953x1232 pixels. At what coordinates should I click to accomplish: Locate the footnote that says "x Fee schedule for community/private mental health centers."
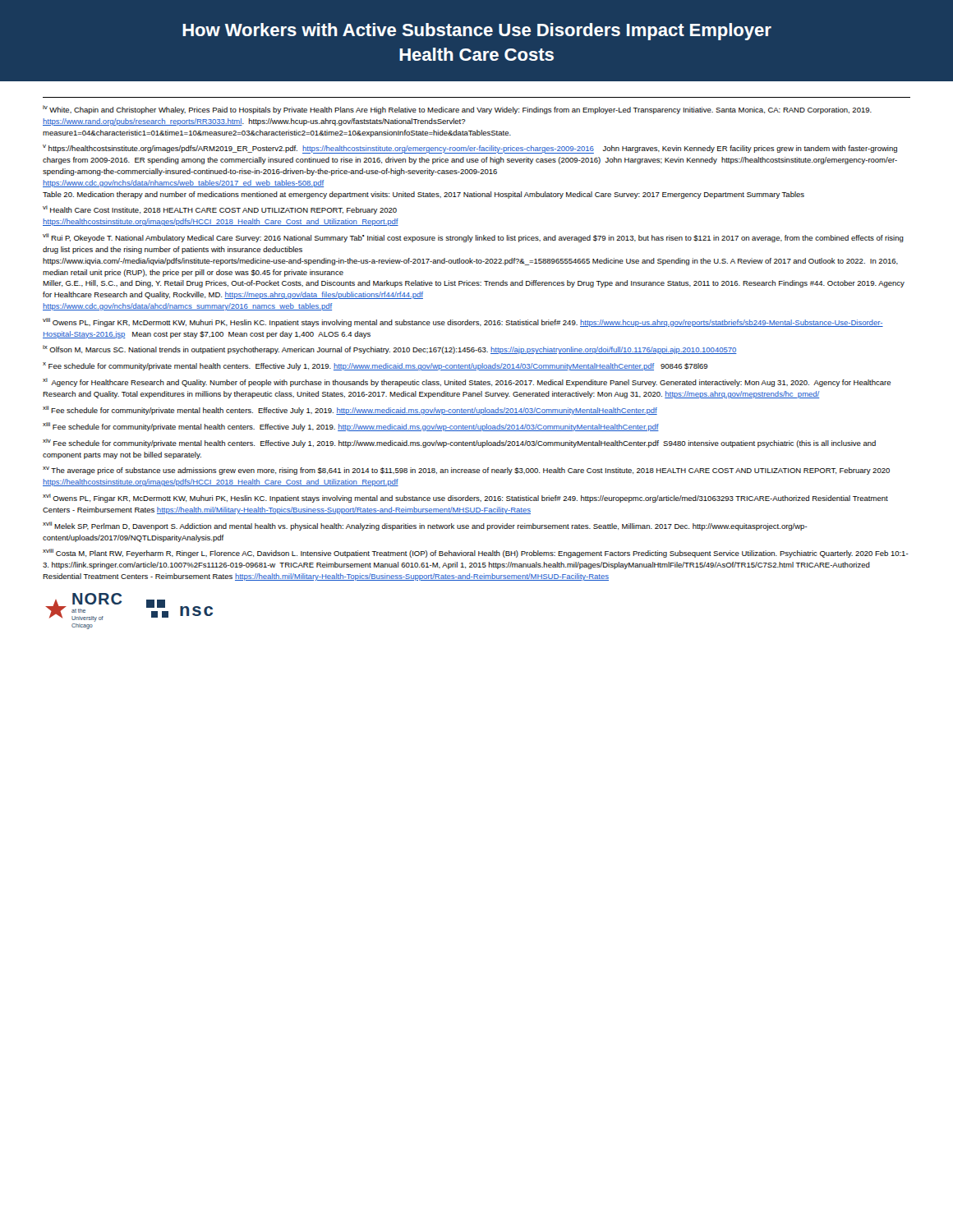click(x=375, y=365)
